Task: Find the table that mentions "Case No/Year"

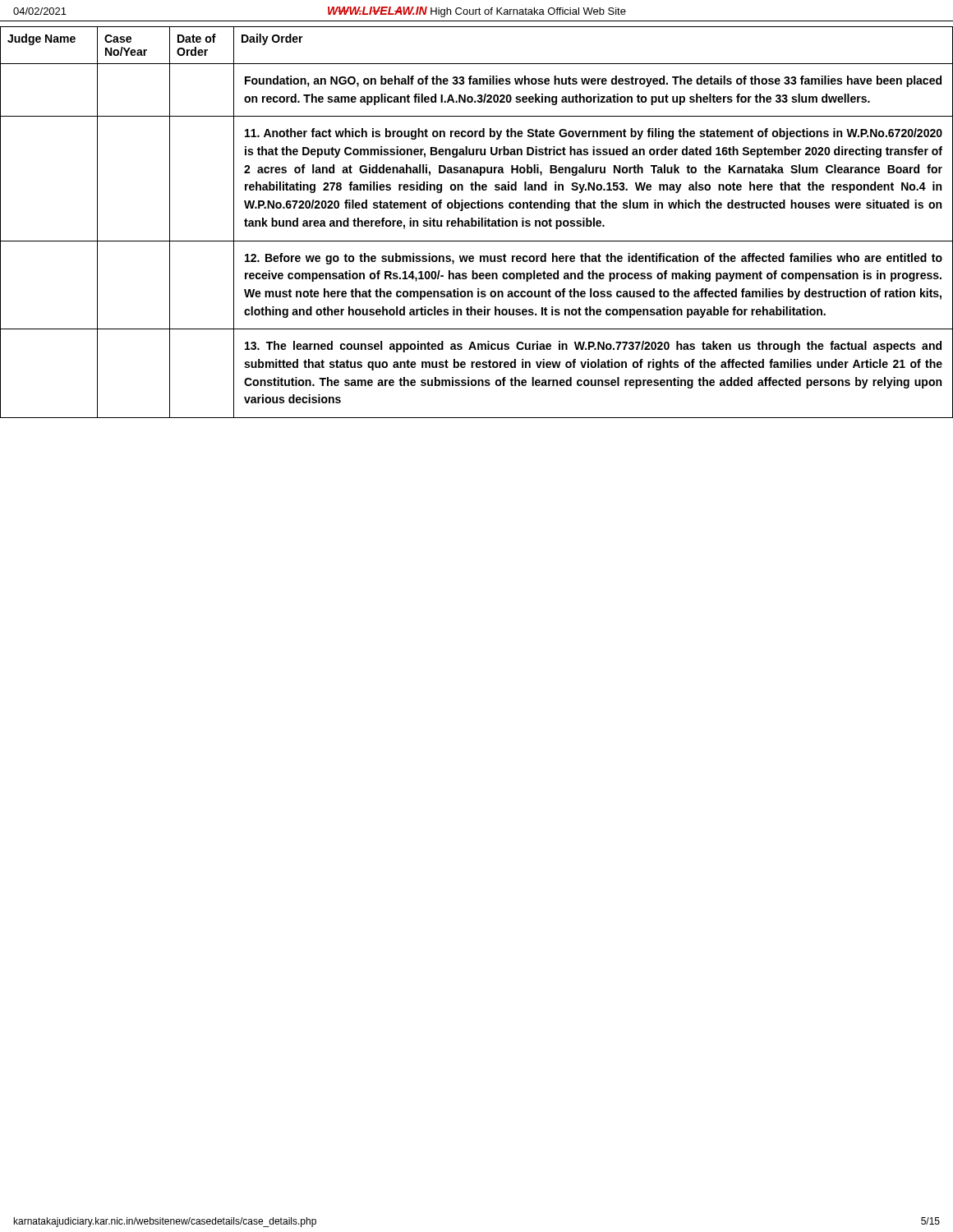Action: point(476,222)
